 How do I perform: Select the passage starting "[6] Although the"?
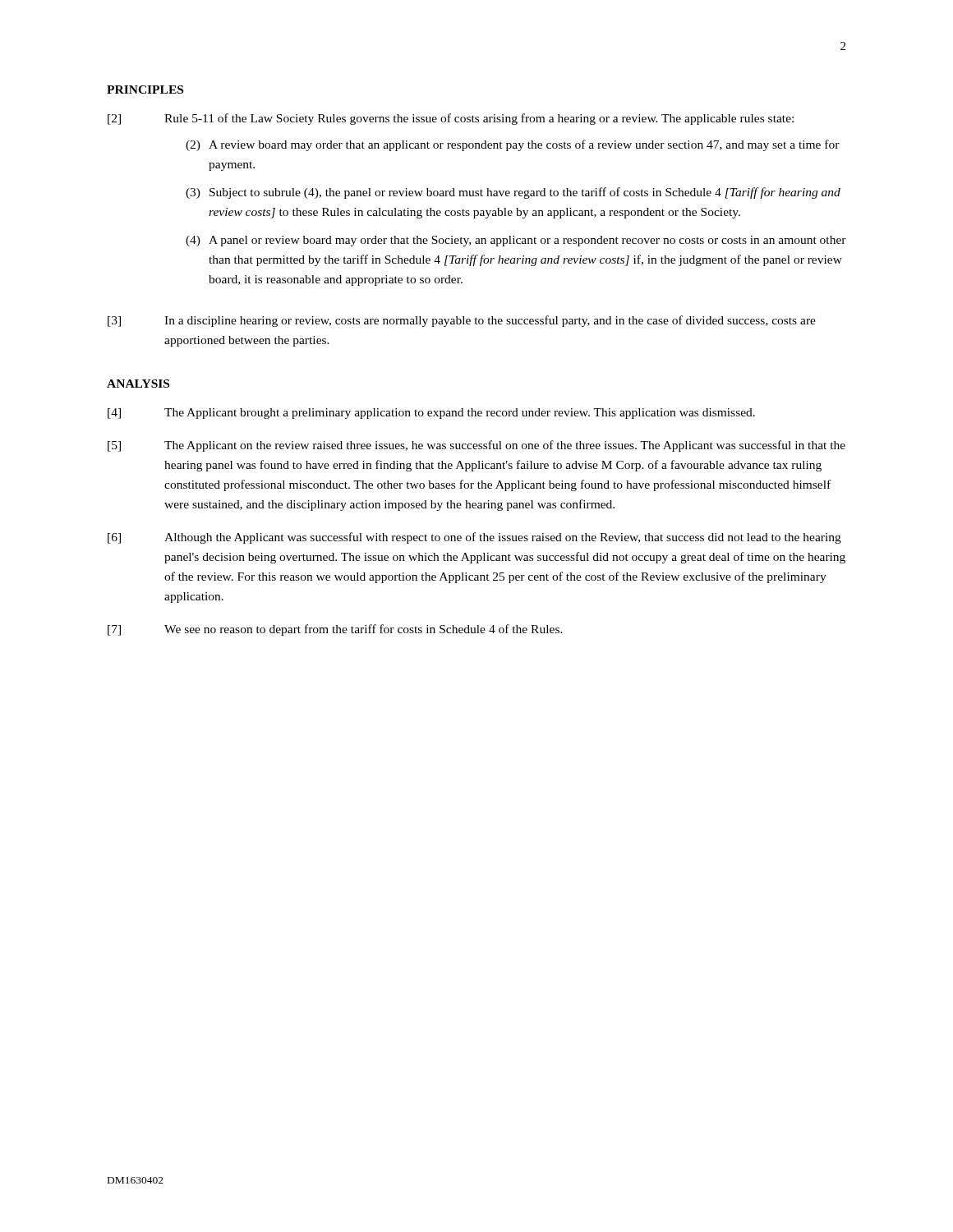click(476, 567)
